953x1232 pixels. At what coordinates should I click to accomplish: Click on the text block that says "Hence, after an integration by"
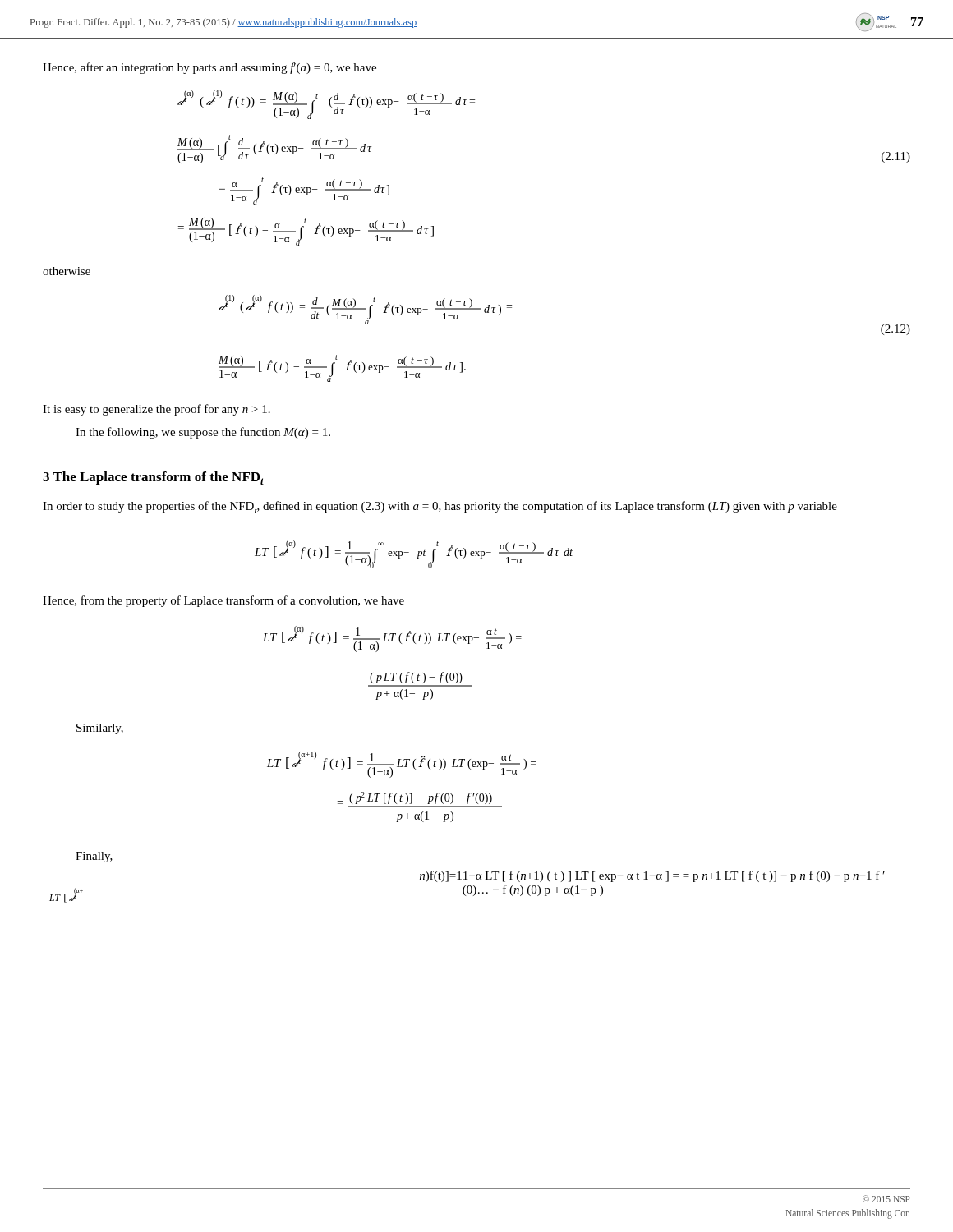point(210,67)
